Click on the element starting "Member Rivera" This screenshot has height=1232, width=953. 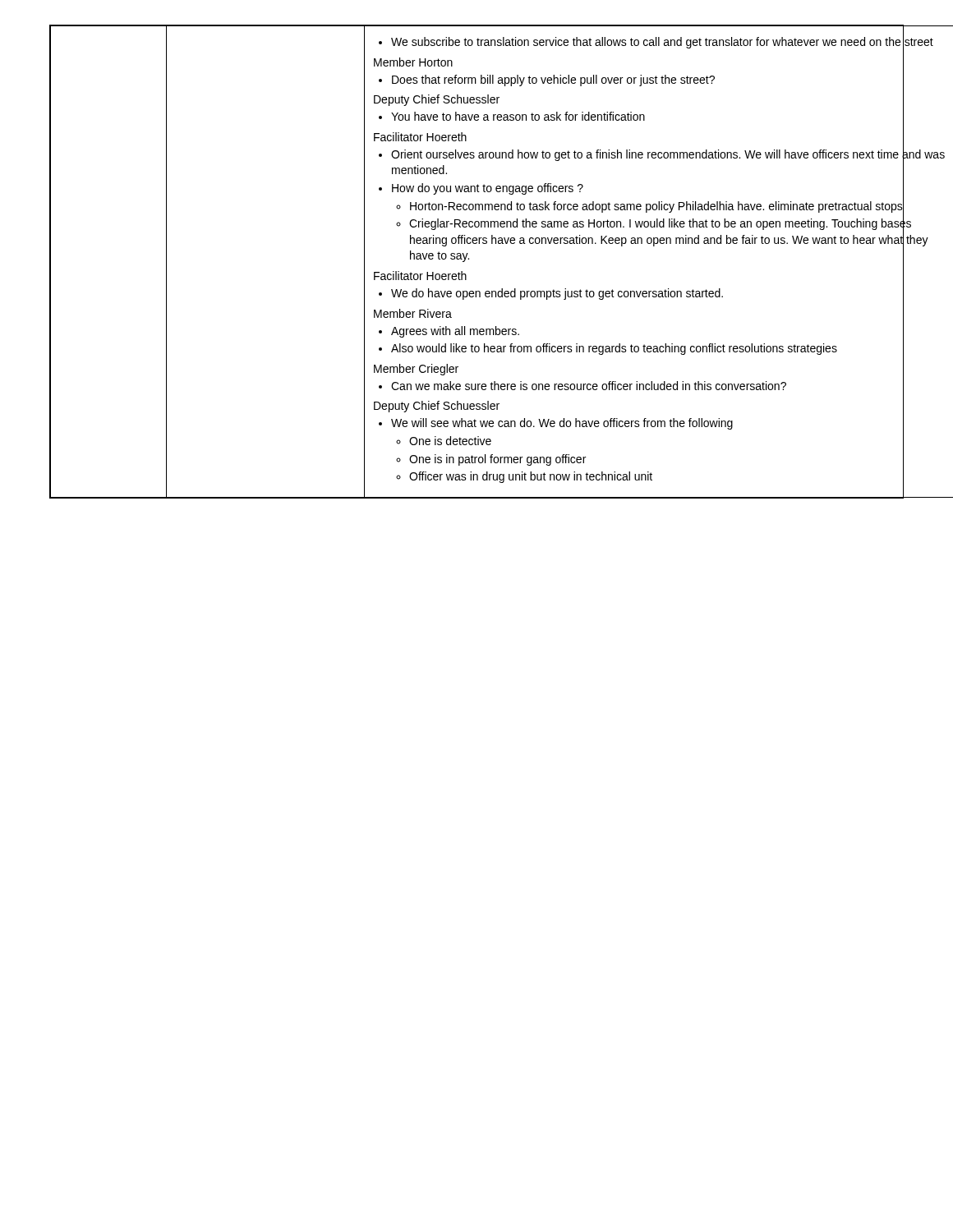click(413, 313)
